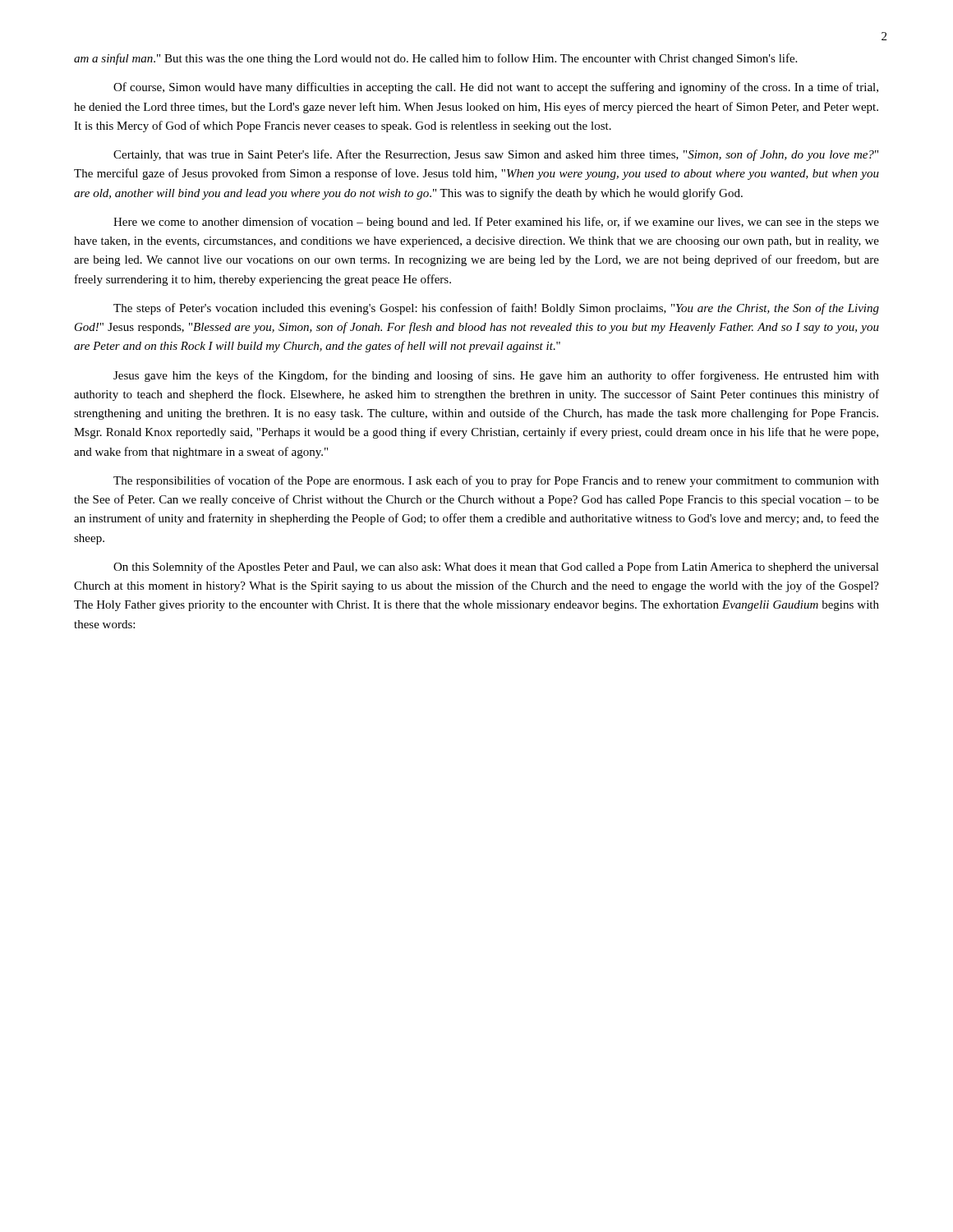953x1232 pixels.
Task: Click on the text block that reads "The responsibilities of vocation of the Pope"
Action: (476, 509)
